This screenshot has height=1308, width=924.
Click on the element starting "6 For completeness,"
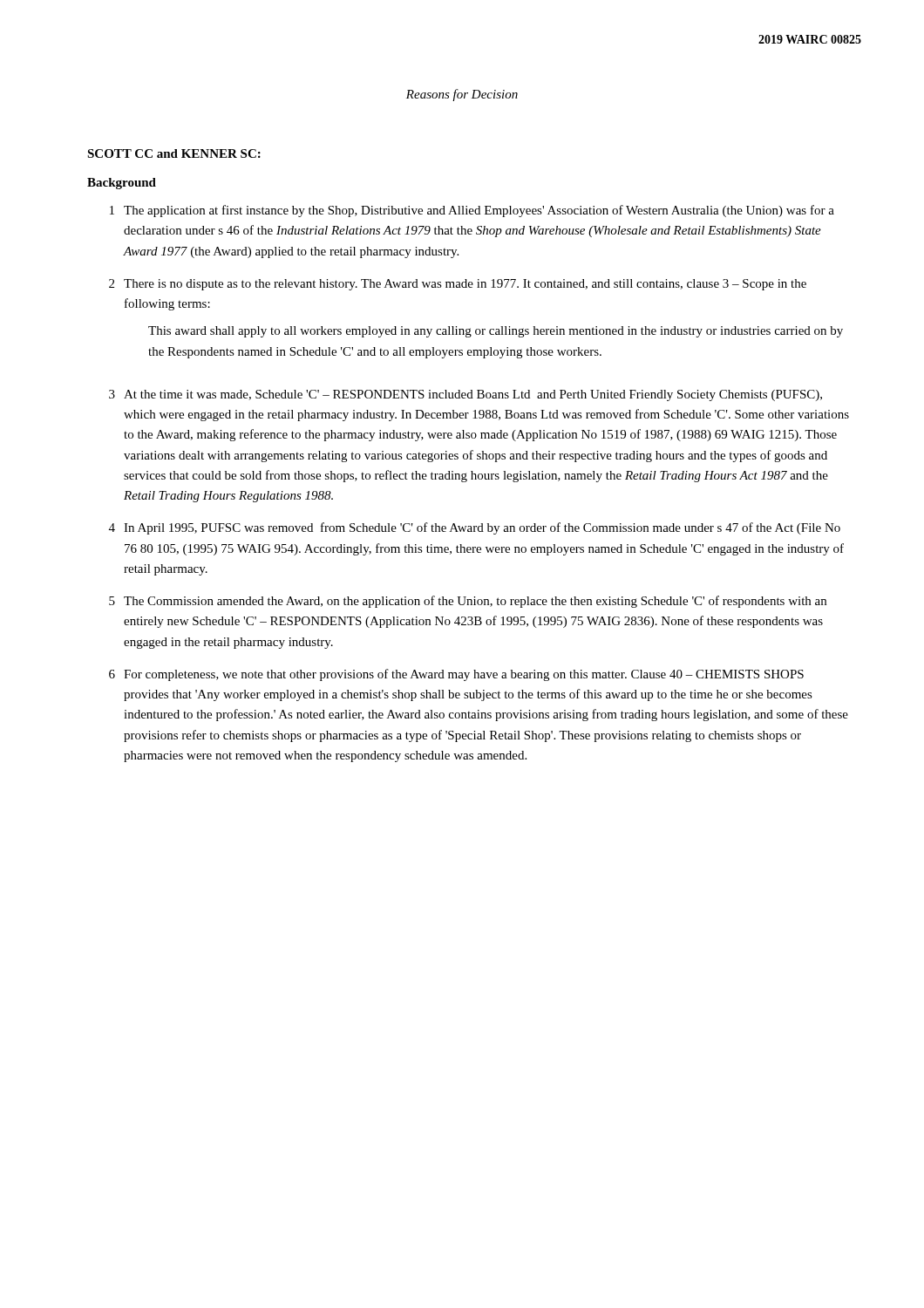(469, 715)
